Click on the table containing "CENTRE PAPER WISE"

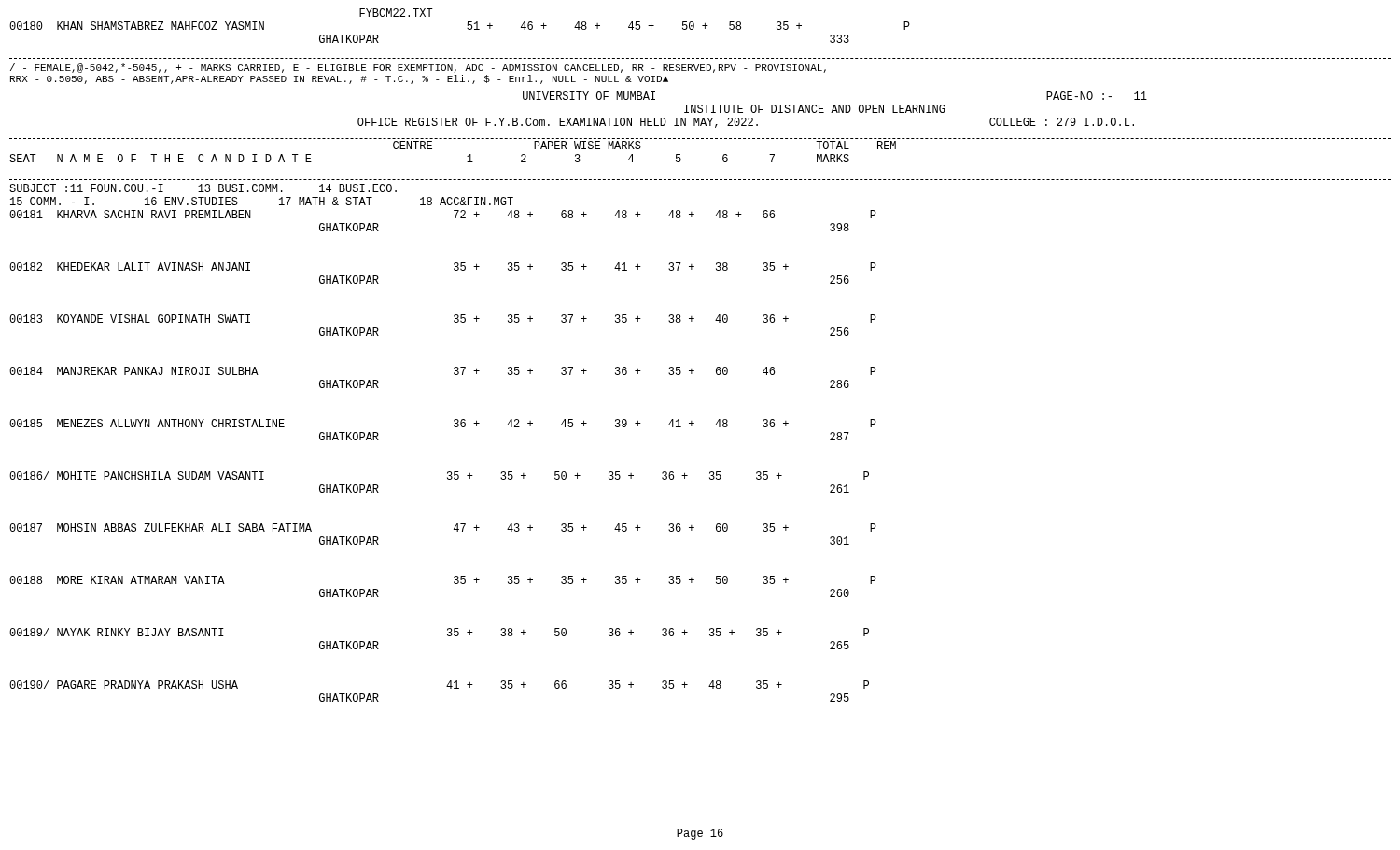point(700,153)
